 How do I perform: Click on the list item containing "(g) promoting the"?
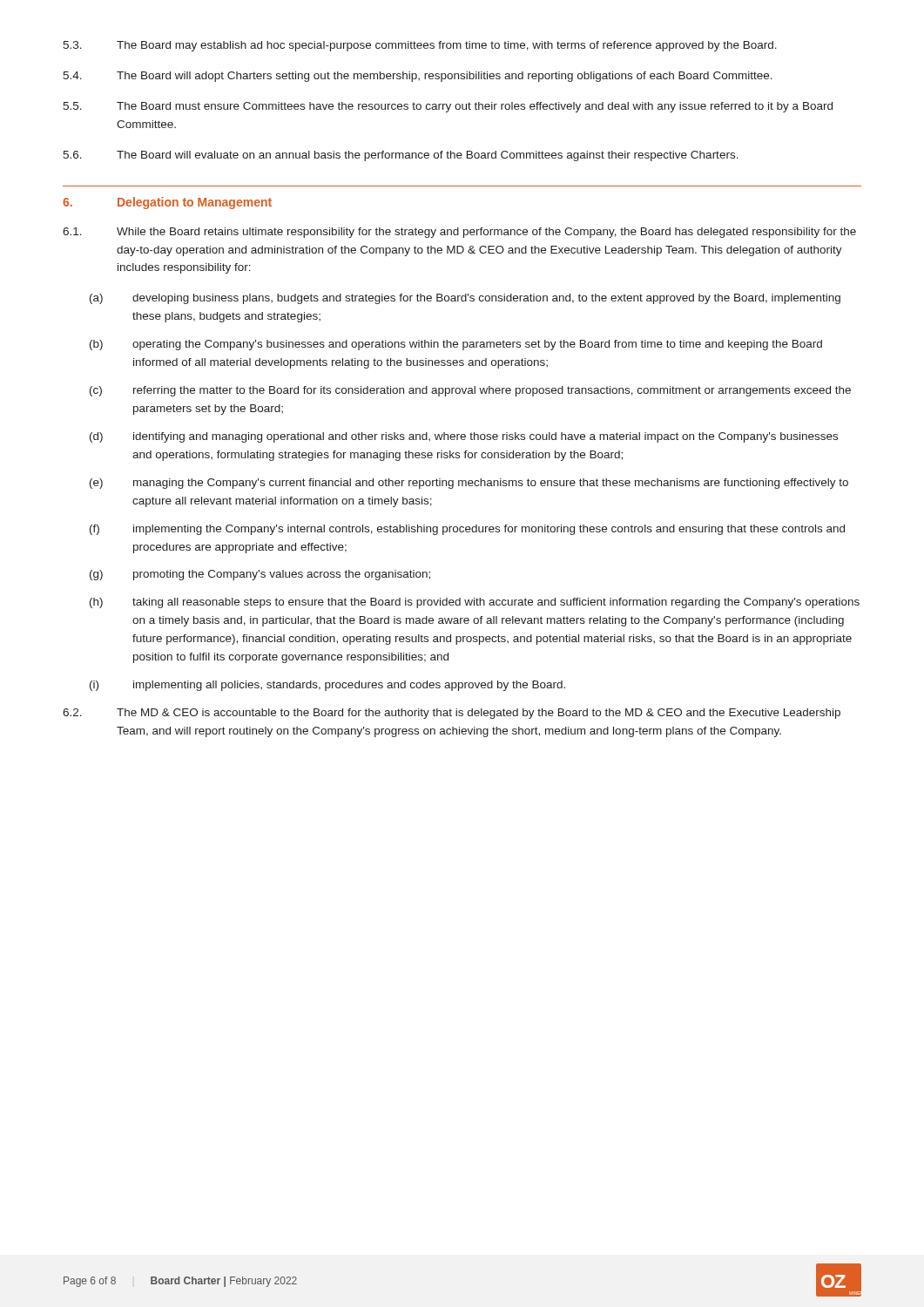[260, 575]
